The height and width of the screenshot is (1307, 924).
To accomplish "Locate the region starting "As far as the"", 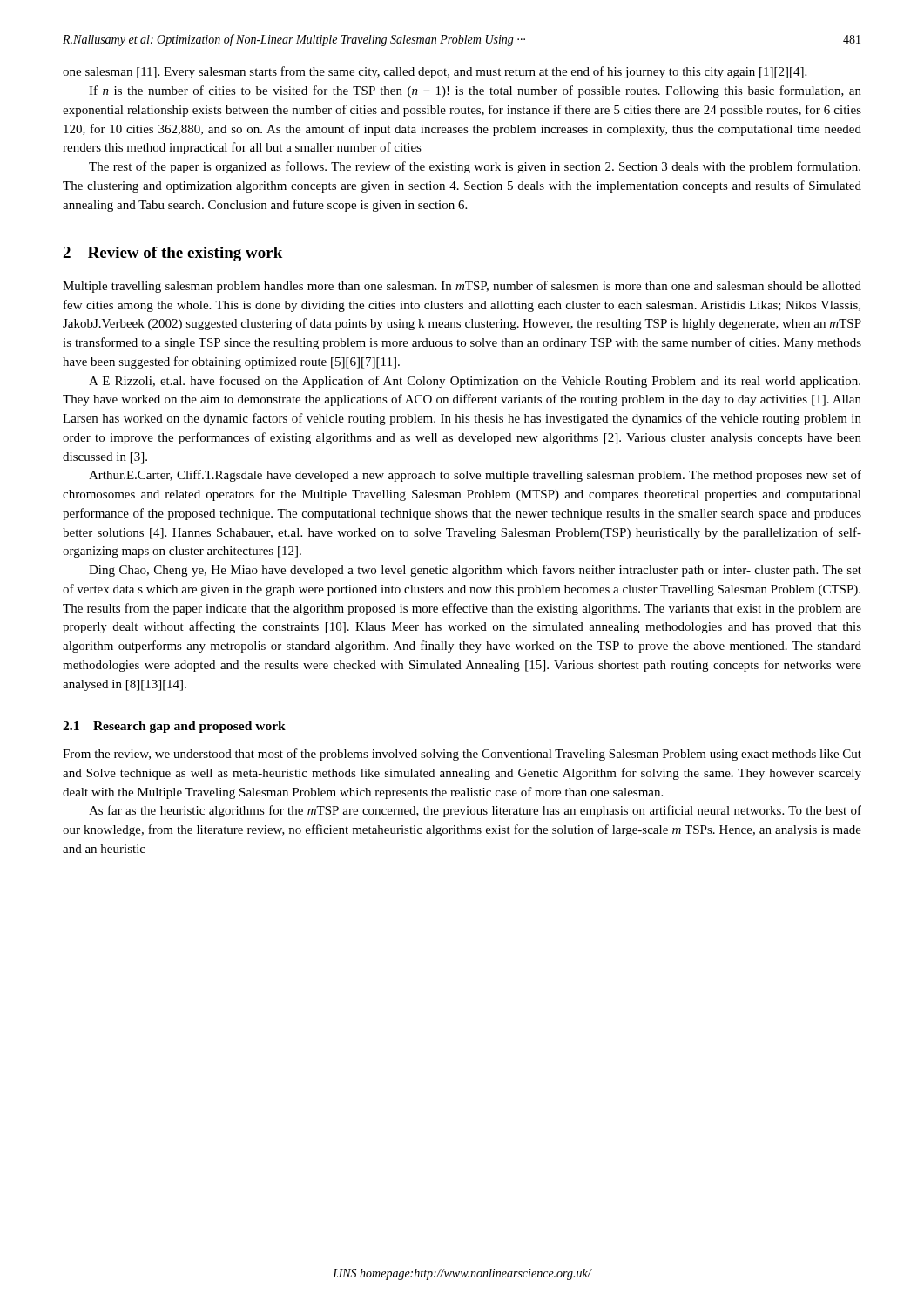I will (462, 830).
